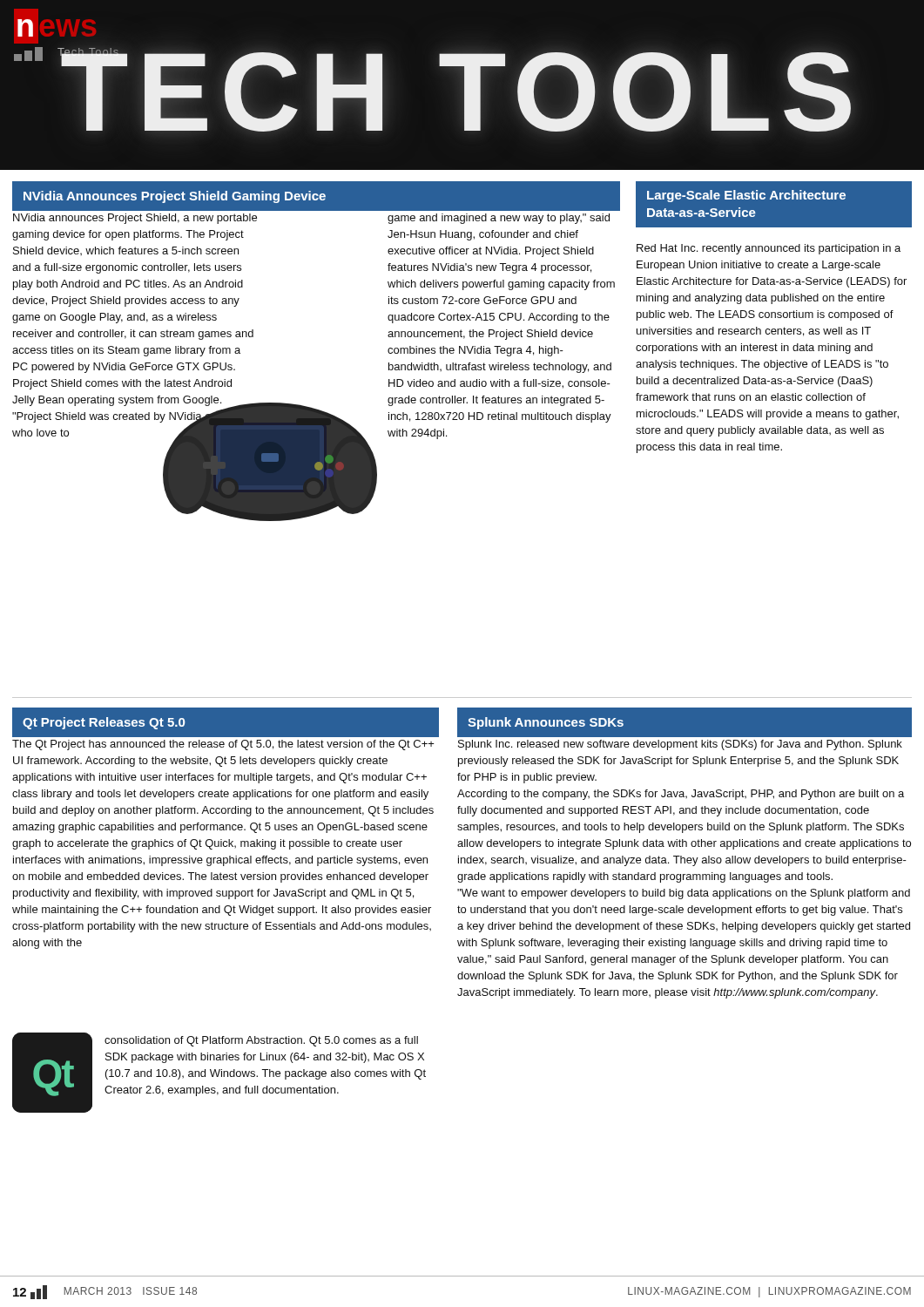Viewport: 924px width, 1307px height.
Task: Navigate to the element starting "consolidation of Qt"
Action: 265,1065
